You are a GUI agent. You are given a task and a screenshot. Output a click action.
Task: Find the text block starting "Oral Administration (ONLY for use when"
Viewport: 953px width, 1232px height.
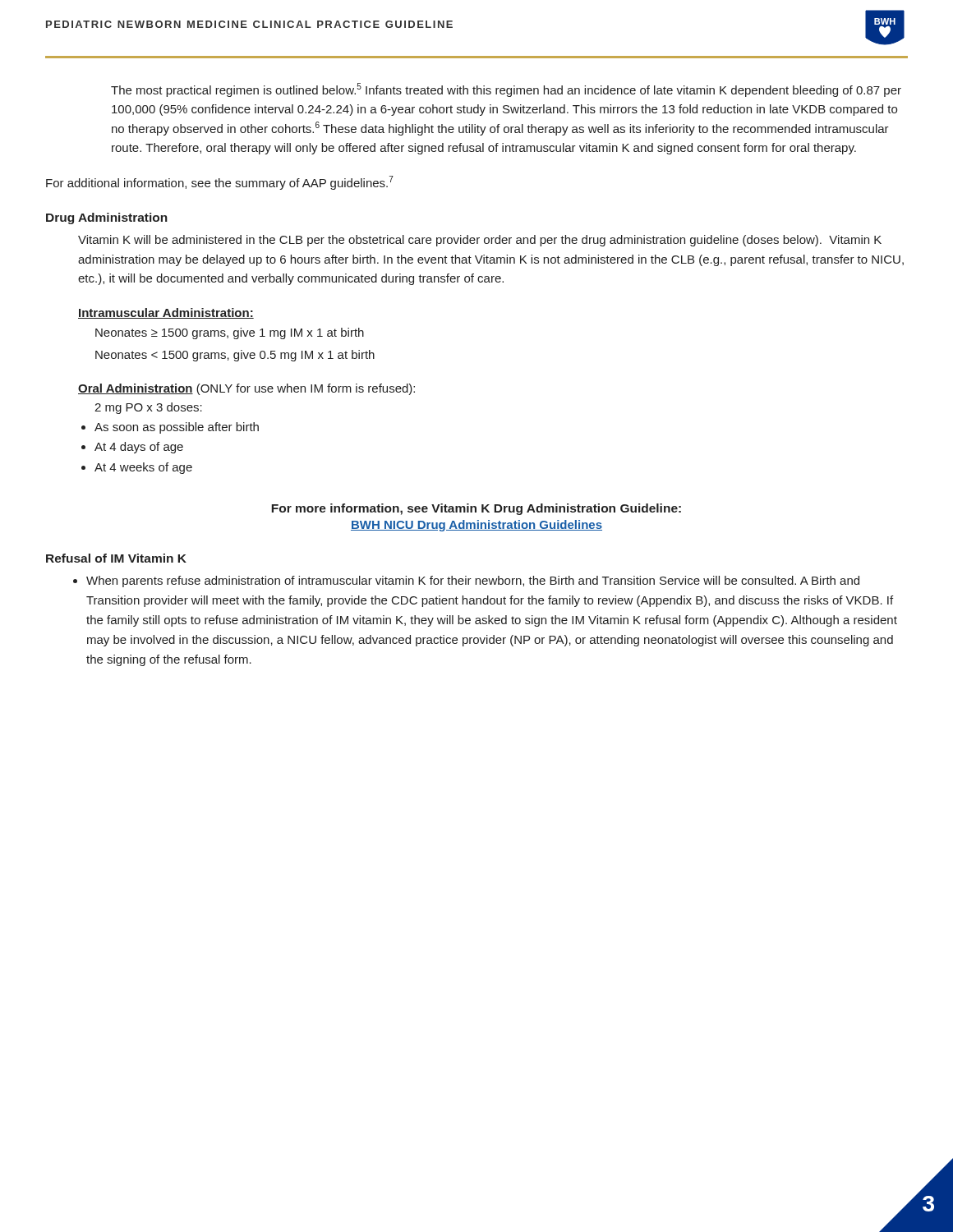pos(247,388)
